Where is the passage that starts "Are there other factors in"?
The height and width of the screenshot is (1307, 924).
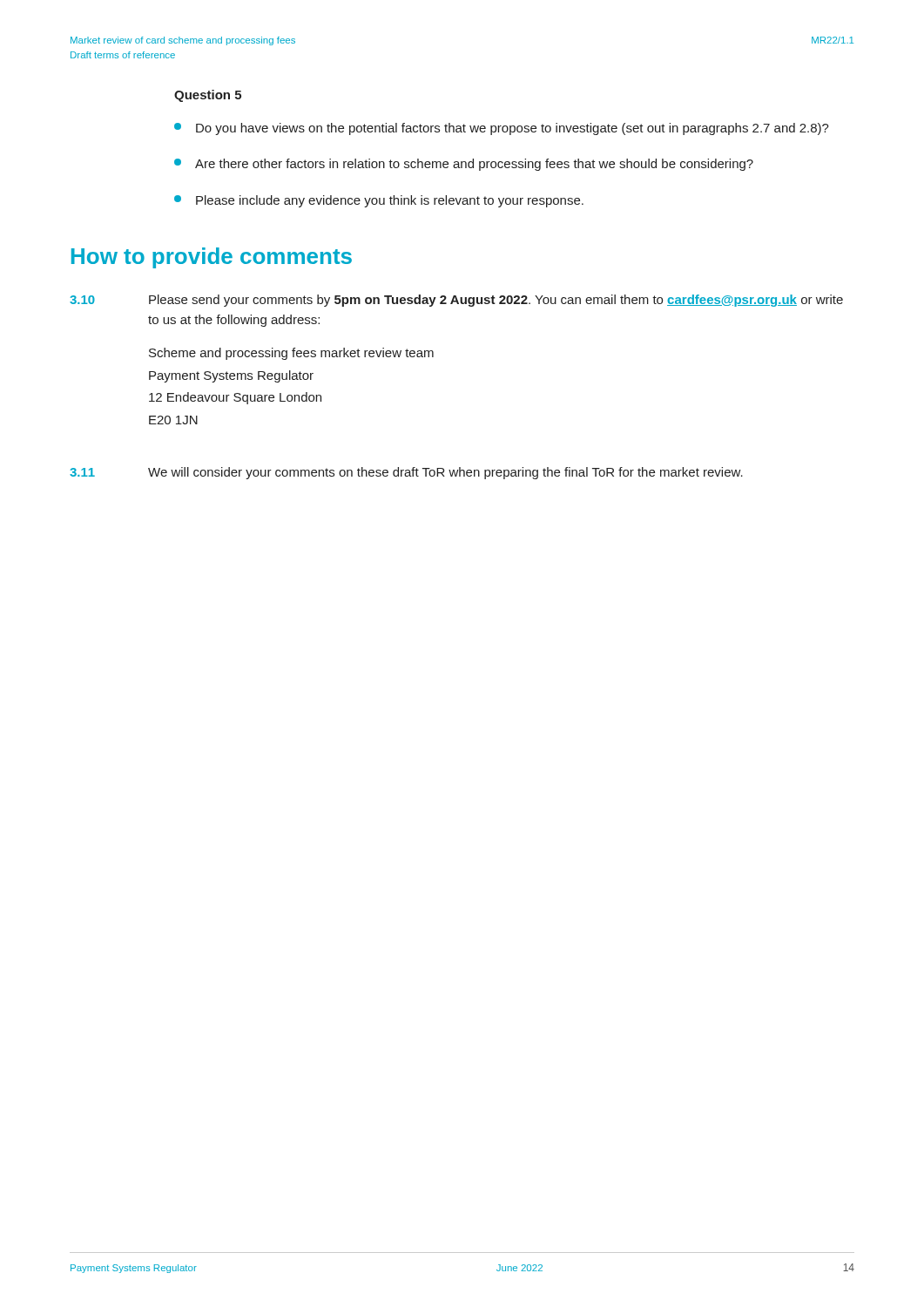click(514, 164)
